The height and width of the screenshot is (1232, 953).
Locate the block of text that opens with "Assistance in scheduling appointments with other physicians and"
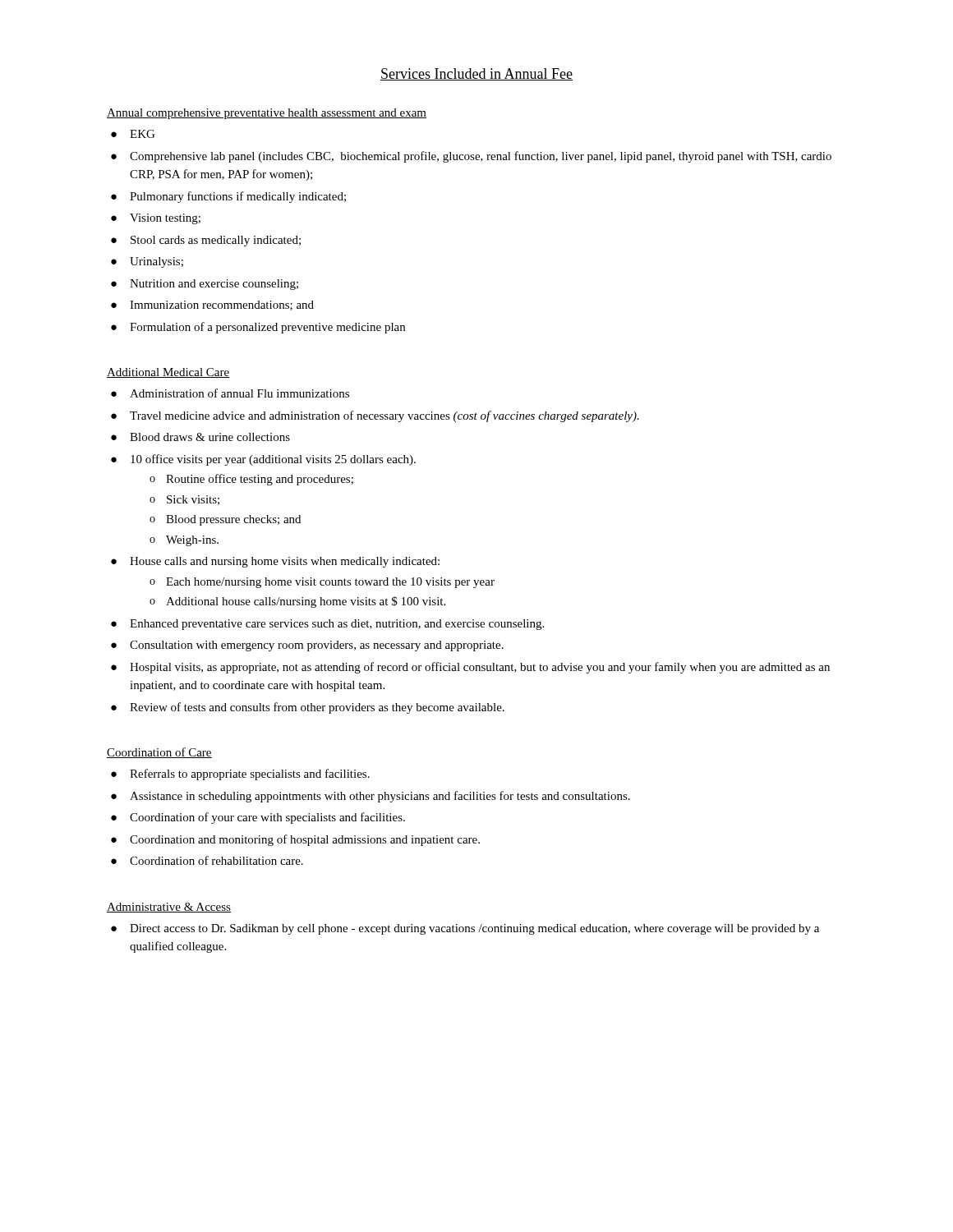click(380, 795)
